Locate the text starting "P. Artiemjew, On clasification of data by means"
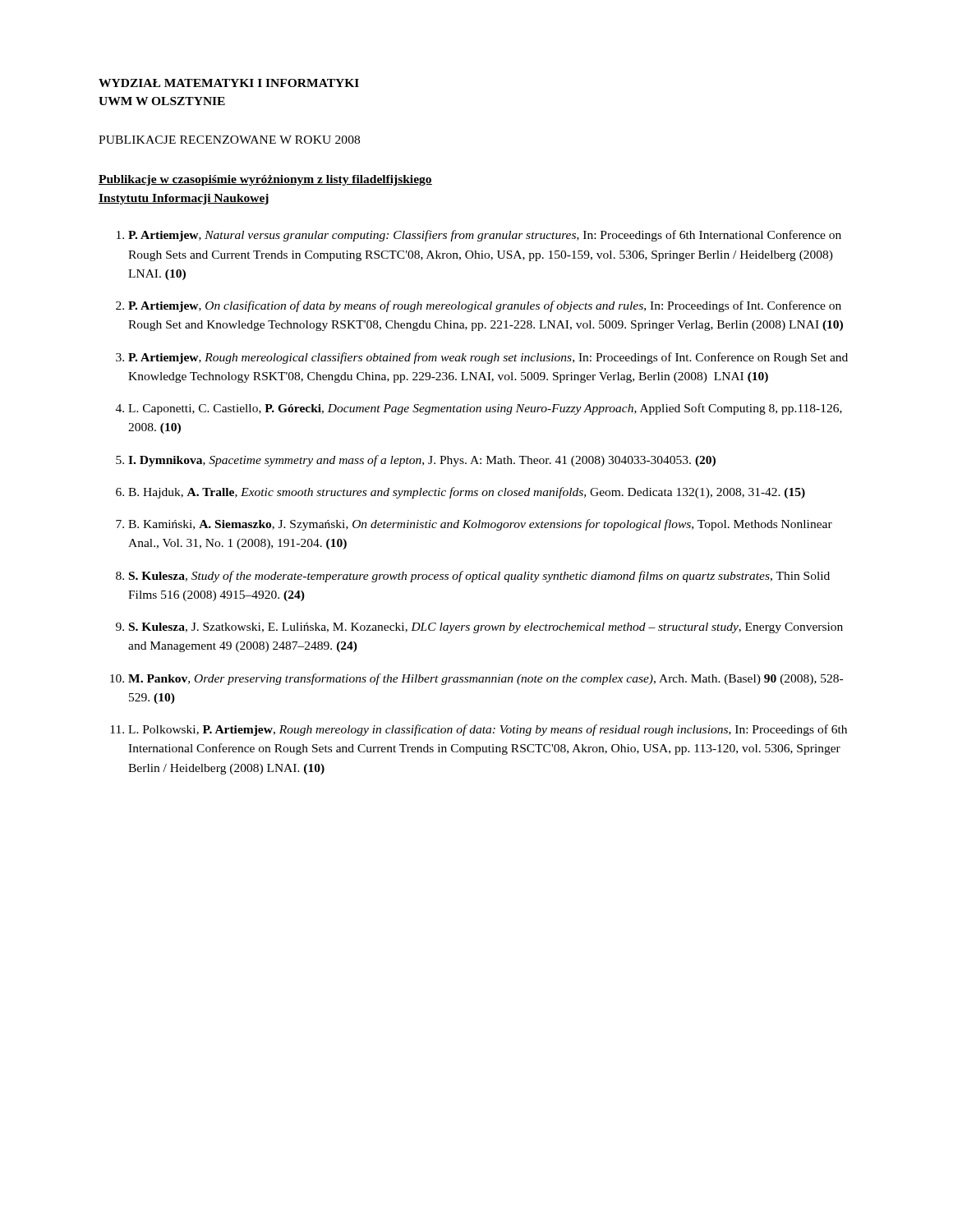The width and height of the screenshot is (953, 1232). coord(486,315)
